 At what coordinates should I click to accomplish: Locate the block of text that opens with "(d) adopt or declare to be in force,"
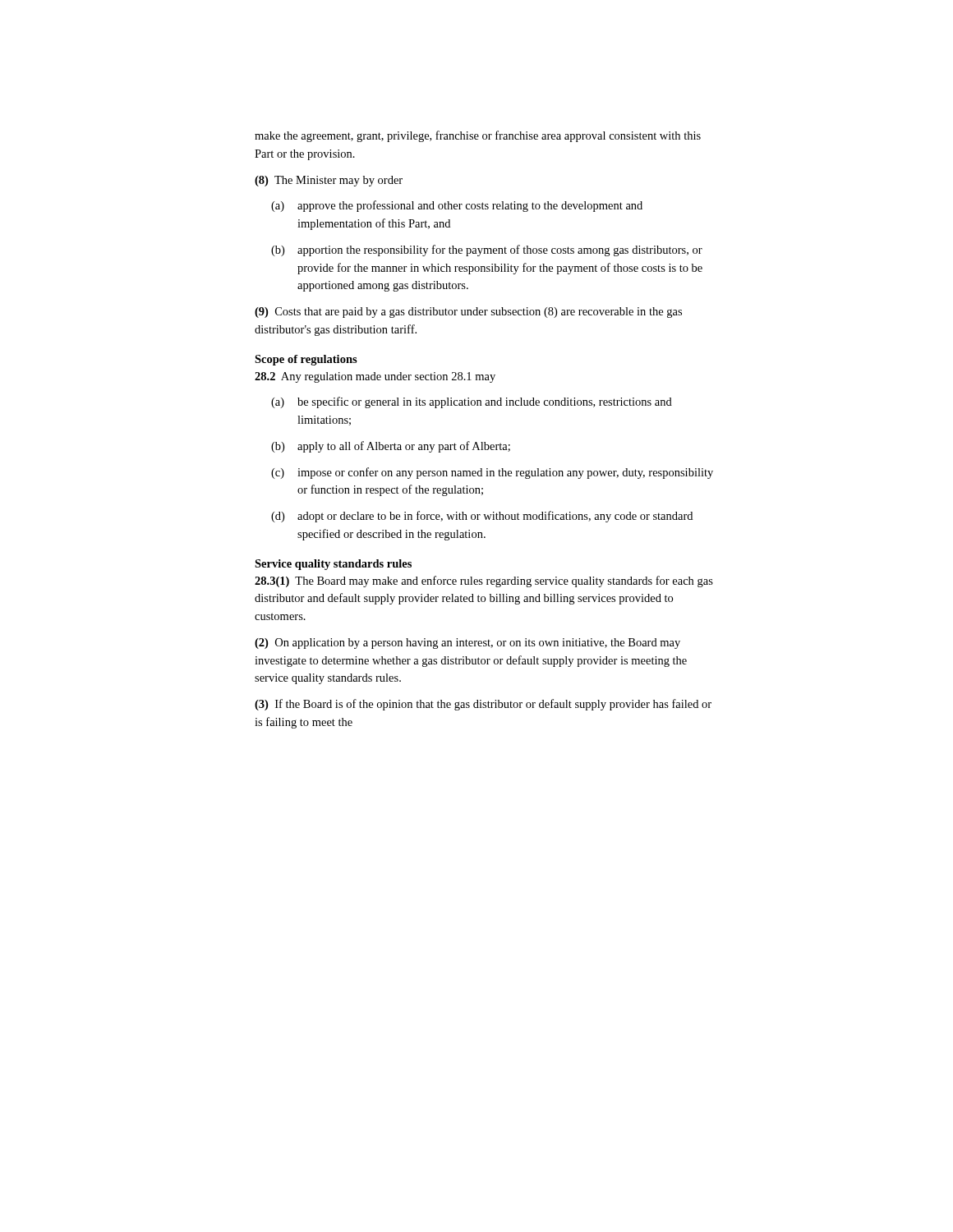pyautogui.click(x=491, y=525)
